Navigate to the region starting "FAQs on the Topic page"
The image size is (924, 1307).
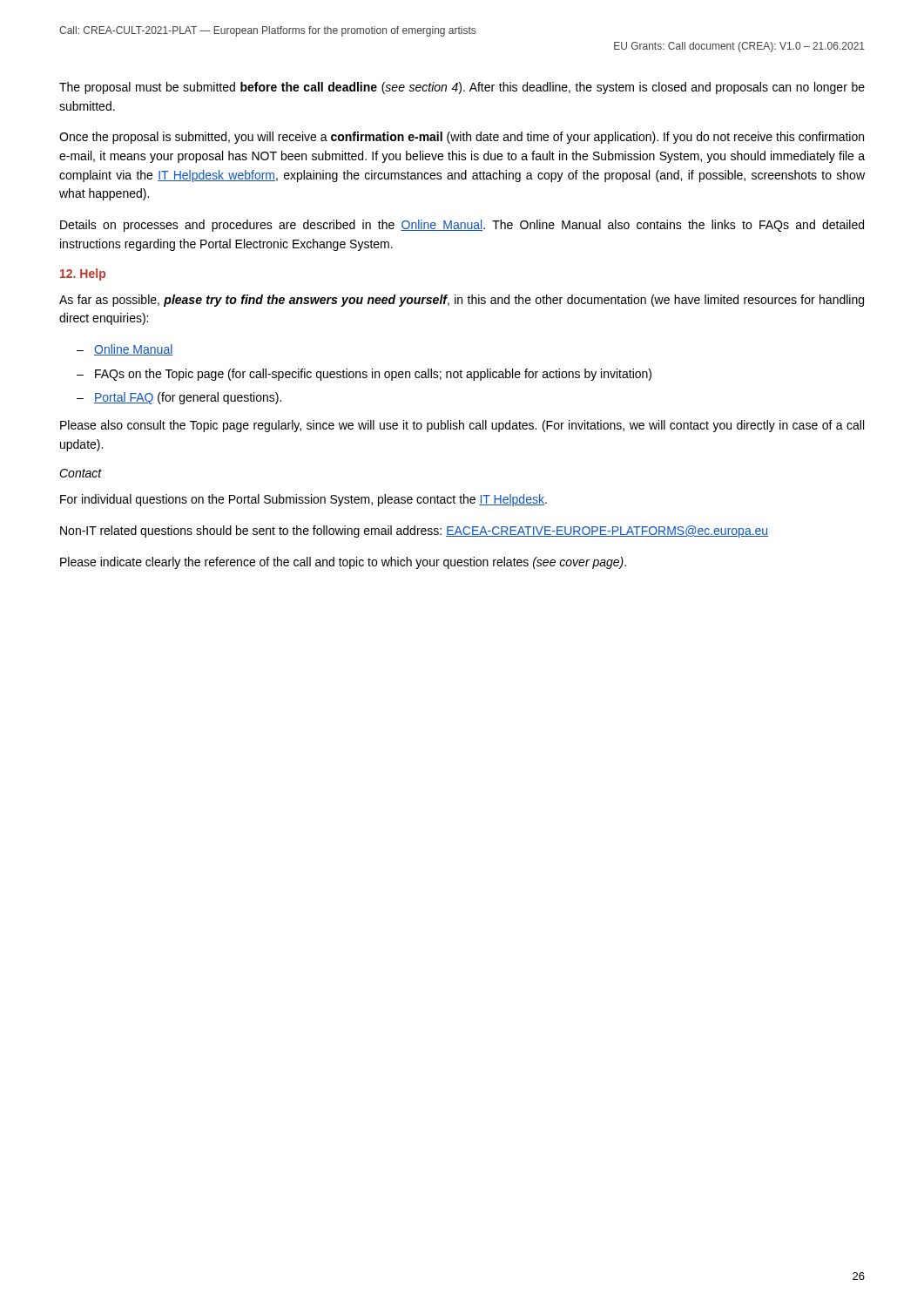373,373
